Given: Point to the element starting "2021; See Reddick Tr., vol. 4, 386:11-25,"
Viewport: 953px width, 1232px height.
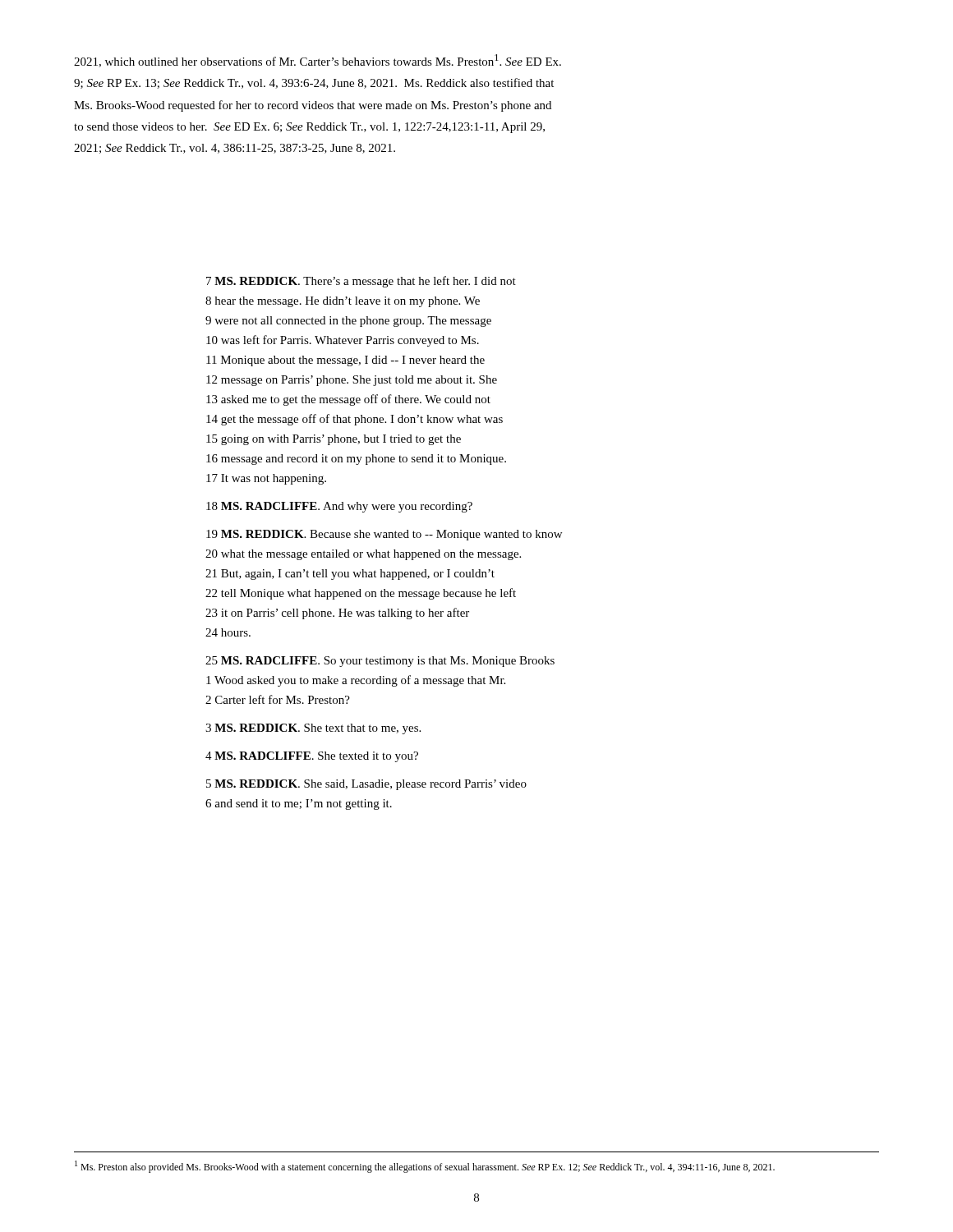Looking at the screenshot, I should point(235,148).
